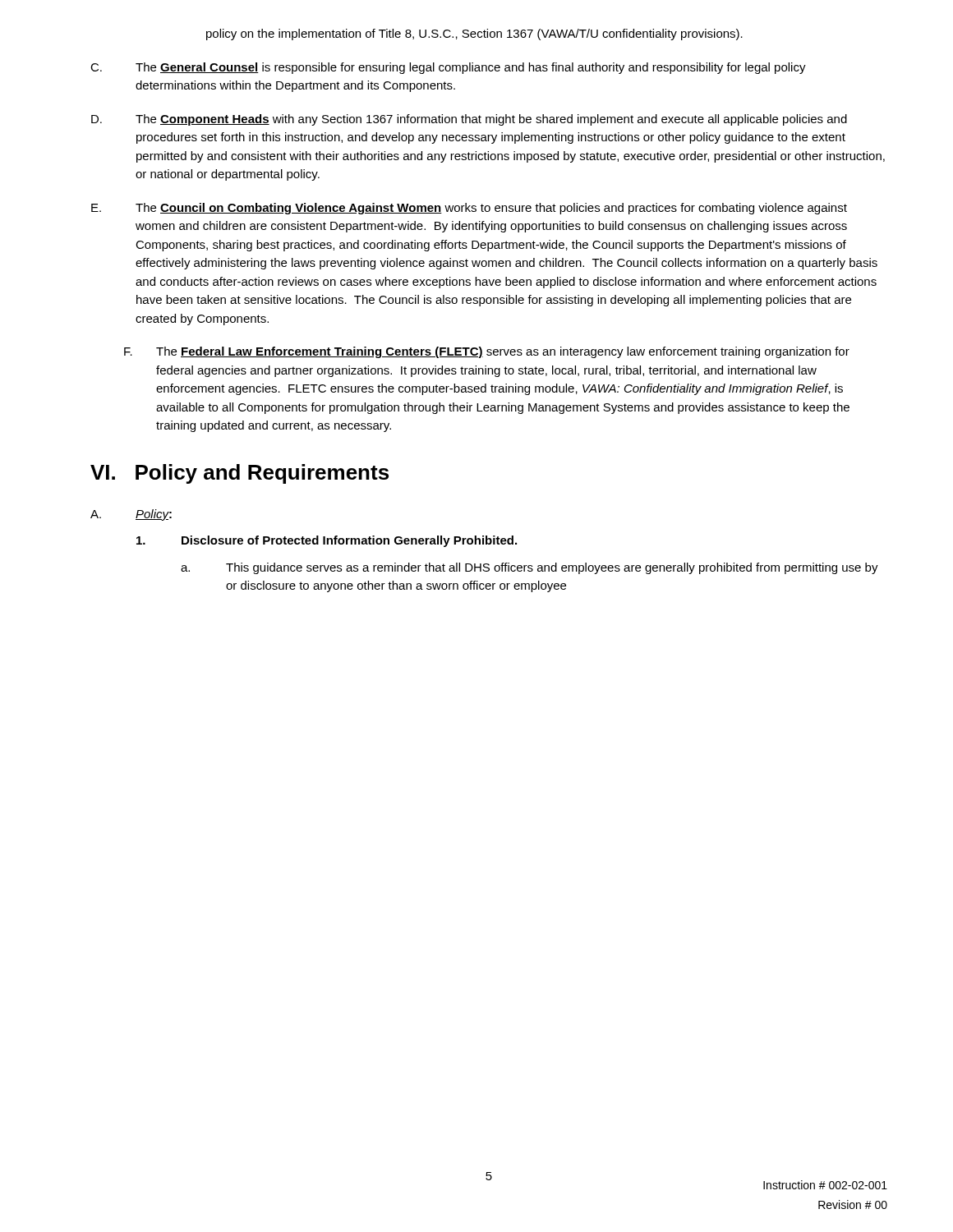Image resolution: width=953 pixels, height=1232 pixels.
Task: Locate the text "VI. Policy and Requirements"
Action: tap(239, 474)
